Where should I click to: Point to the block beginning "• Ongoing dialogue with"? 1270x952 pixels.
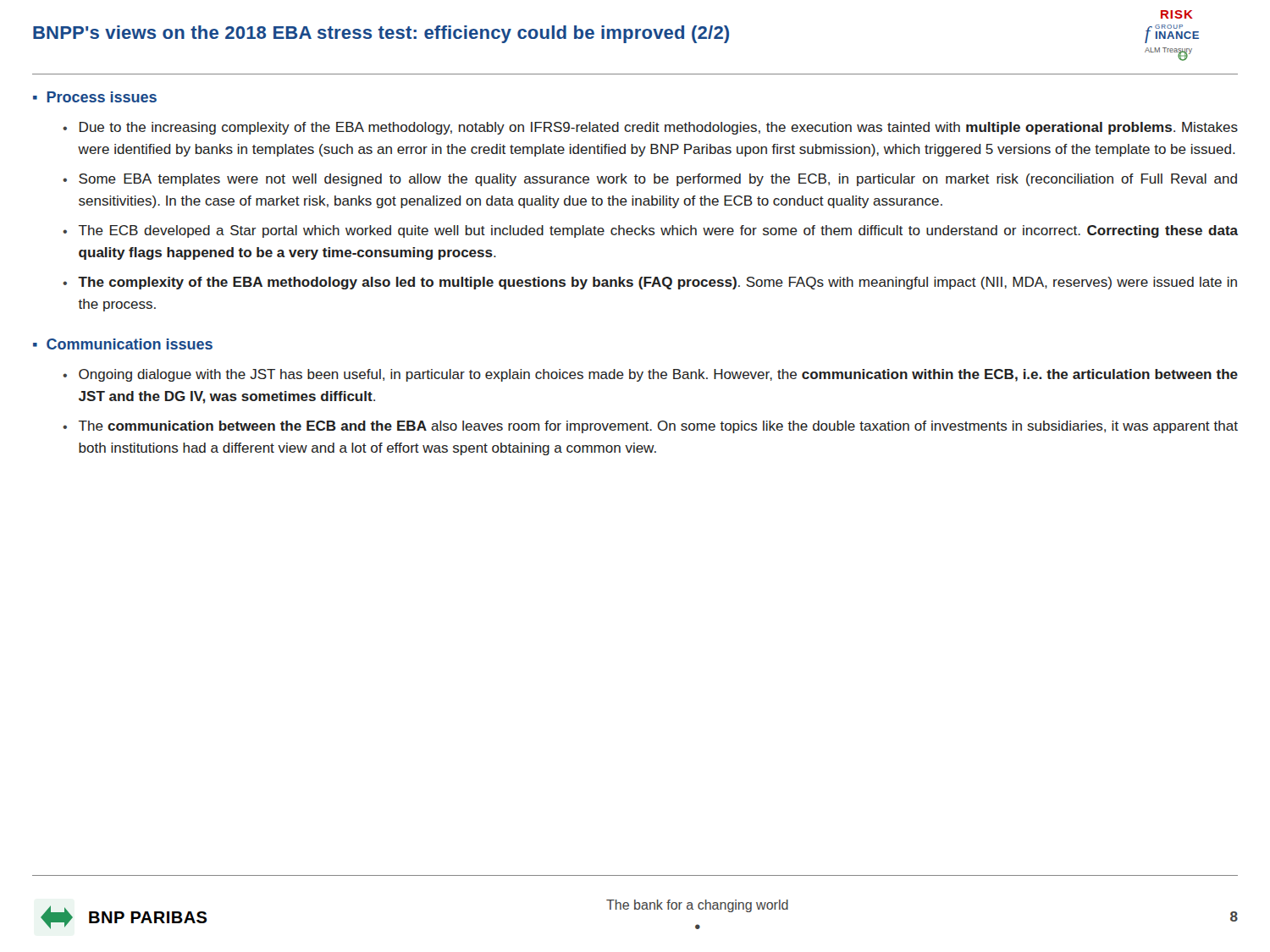click(650, 386)
